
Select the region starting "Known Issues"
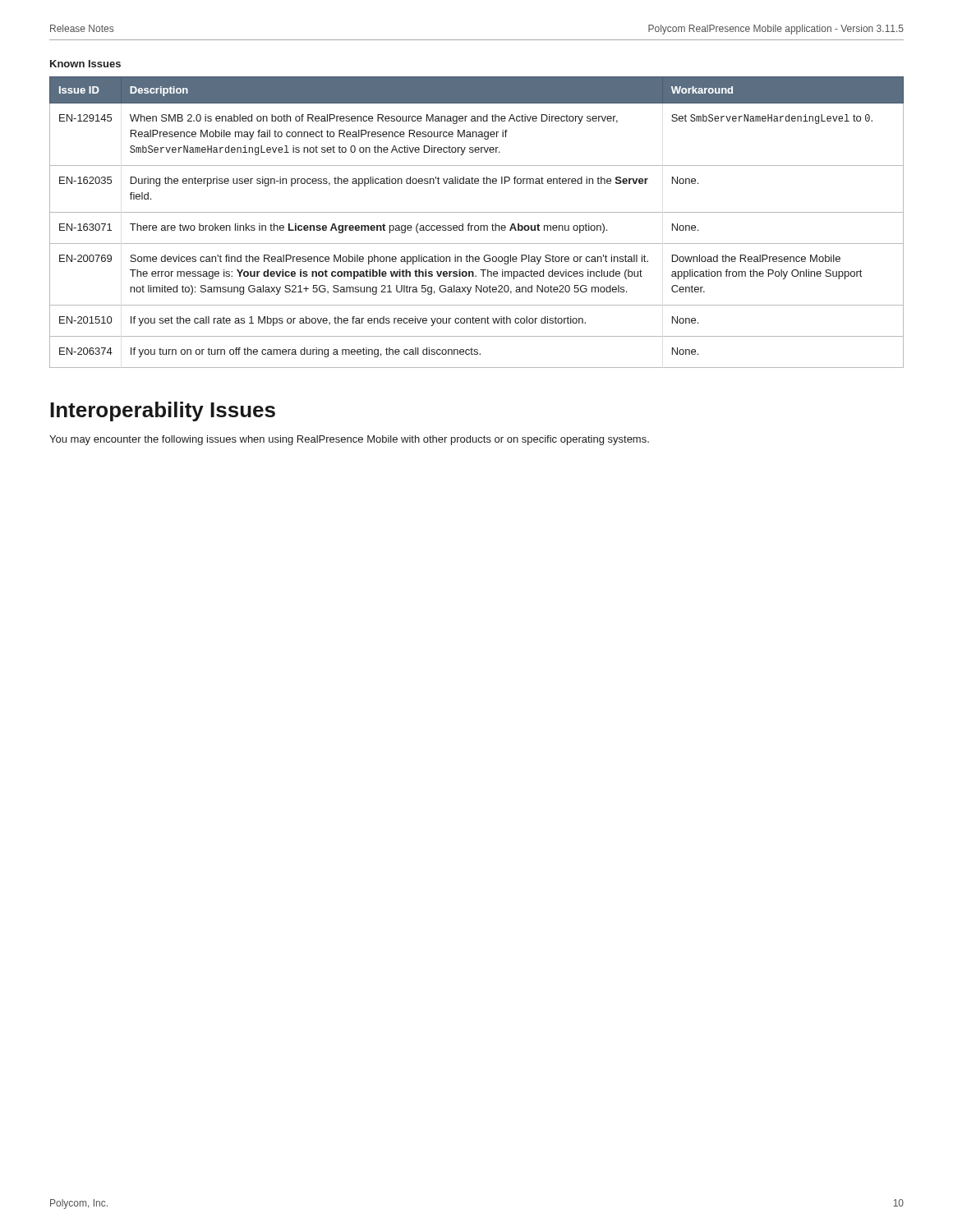pos(85,64)
